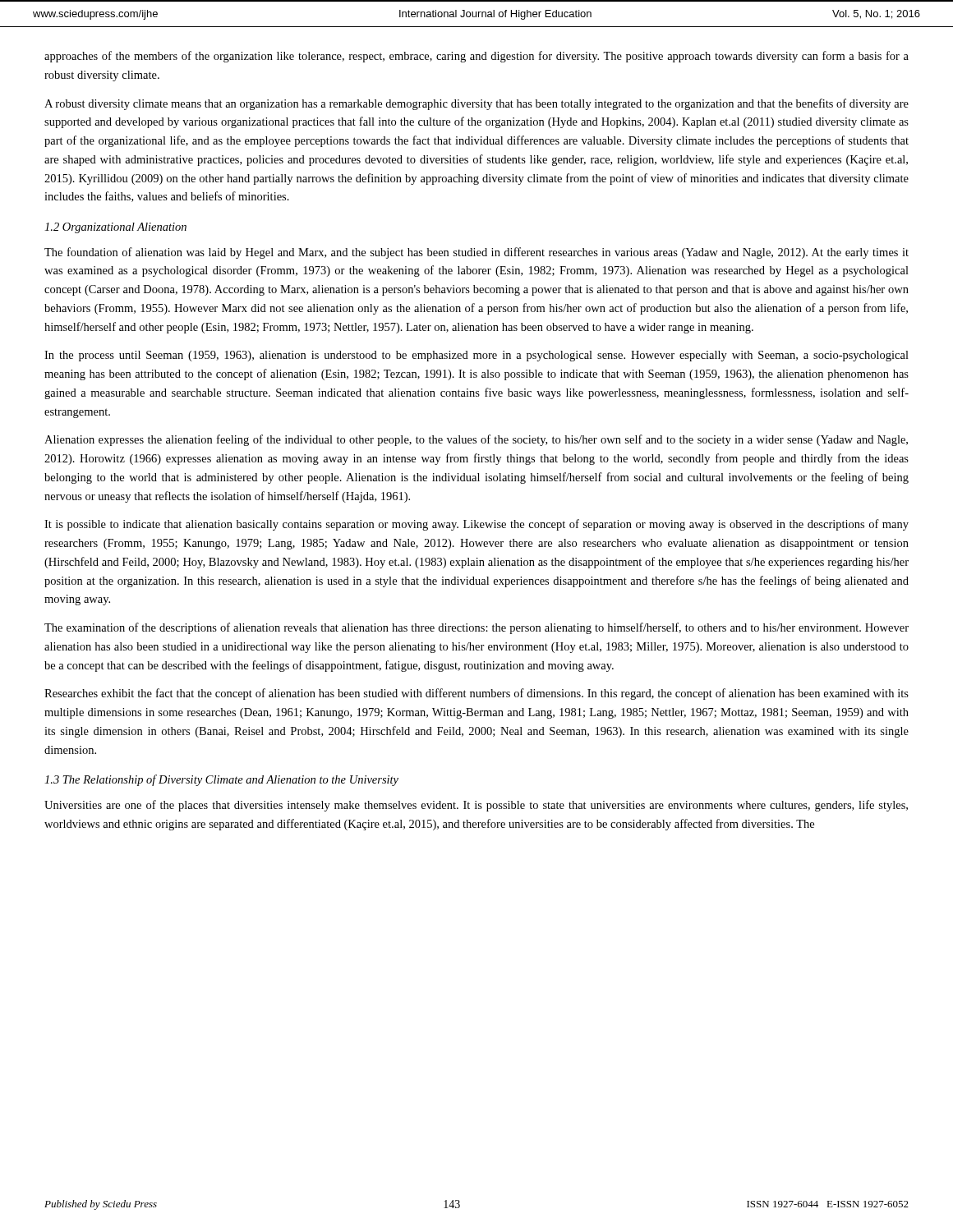Find the text block with the text "In the process until Seeman (1959,"
Viewport: 953px width, 1232px height.
pyautogui.click(x=476, y=383)
